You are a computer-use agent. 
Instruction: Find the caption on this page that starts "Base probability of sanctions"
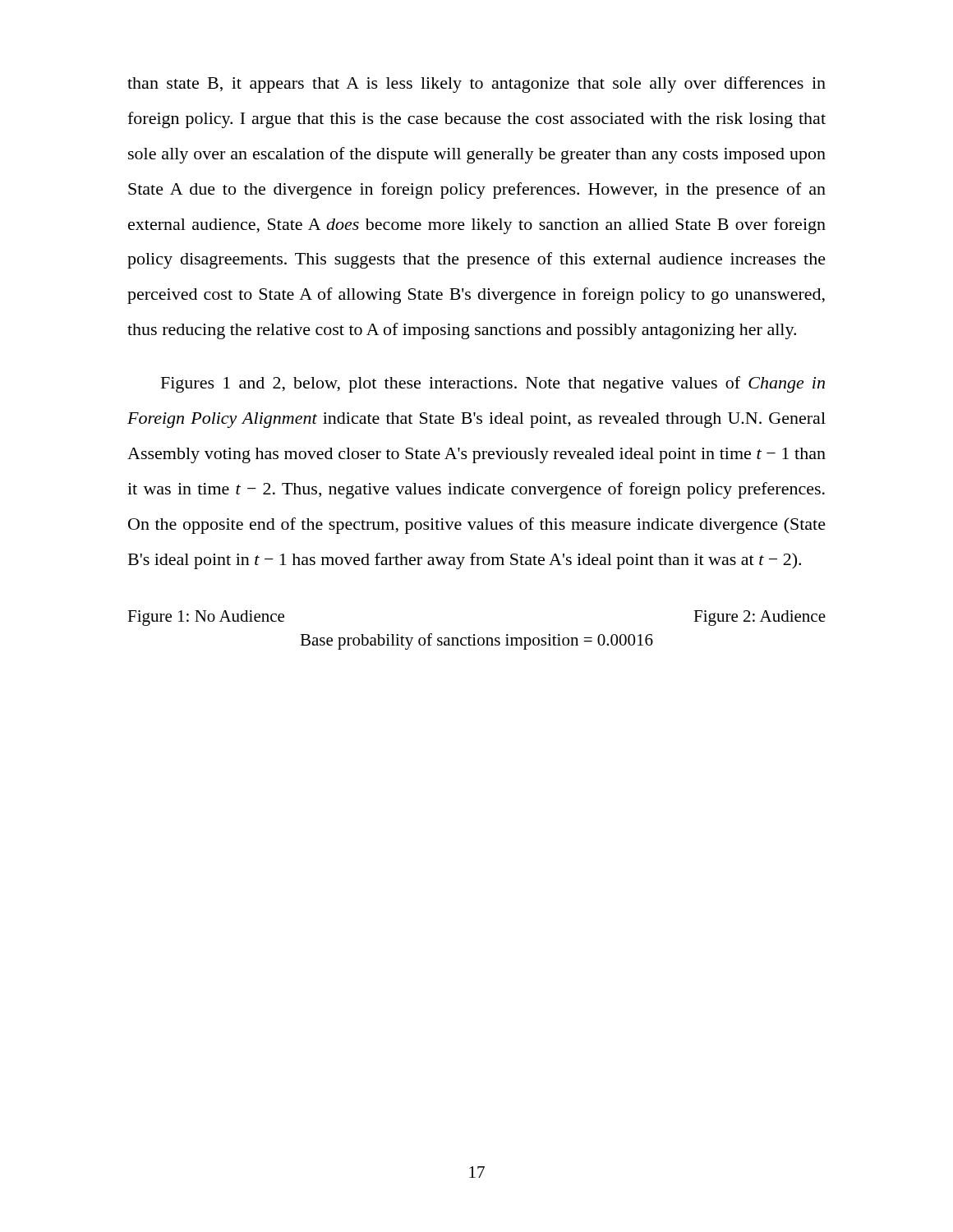(476, 640)
